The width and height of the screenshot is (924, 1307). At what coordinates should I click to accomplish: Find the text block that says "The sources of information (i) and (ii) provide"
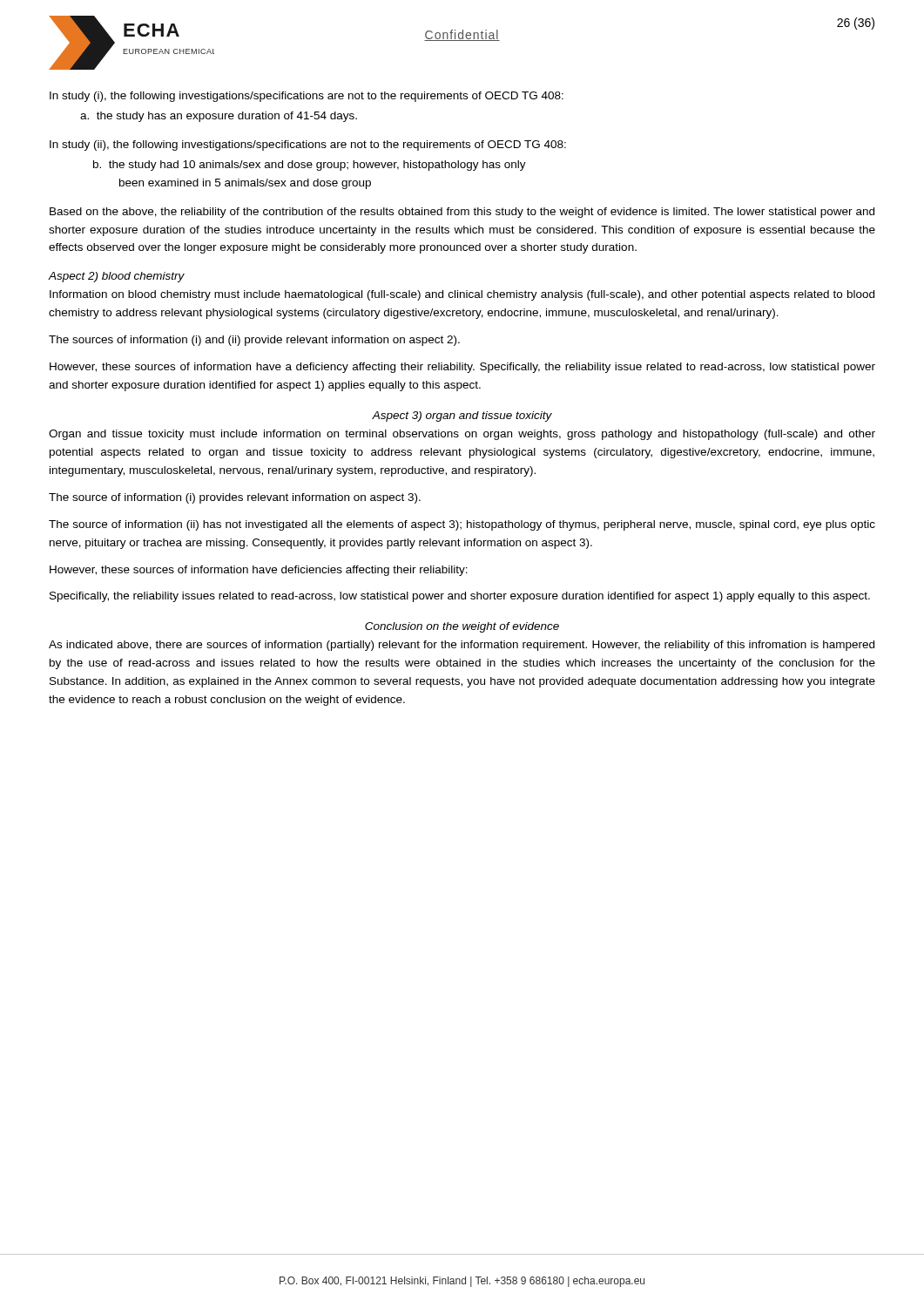[x=255, y=340]
